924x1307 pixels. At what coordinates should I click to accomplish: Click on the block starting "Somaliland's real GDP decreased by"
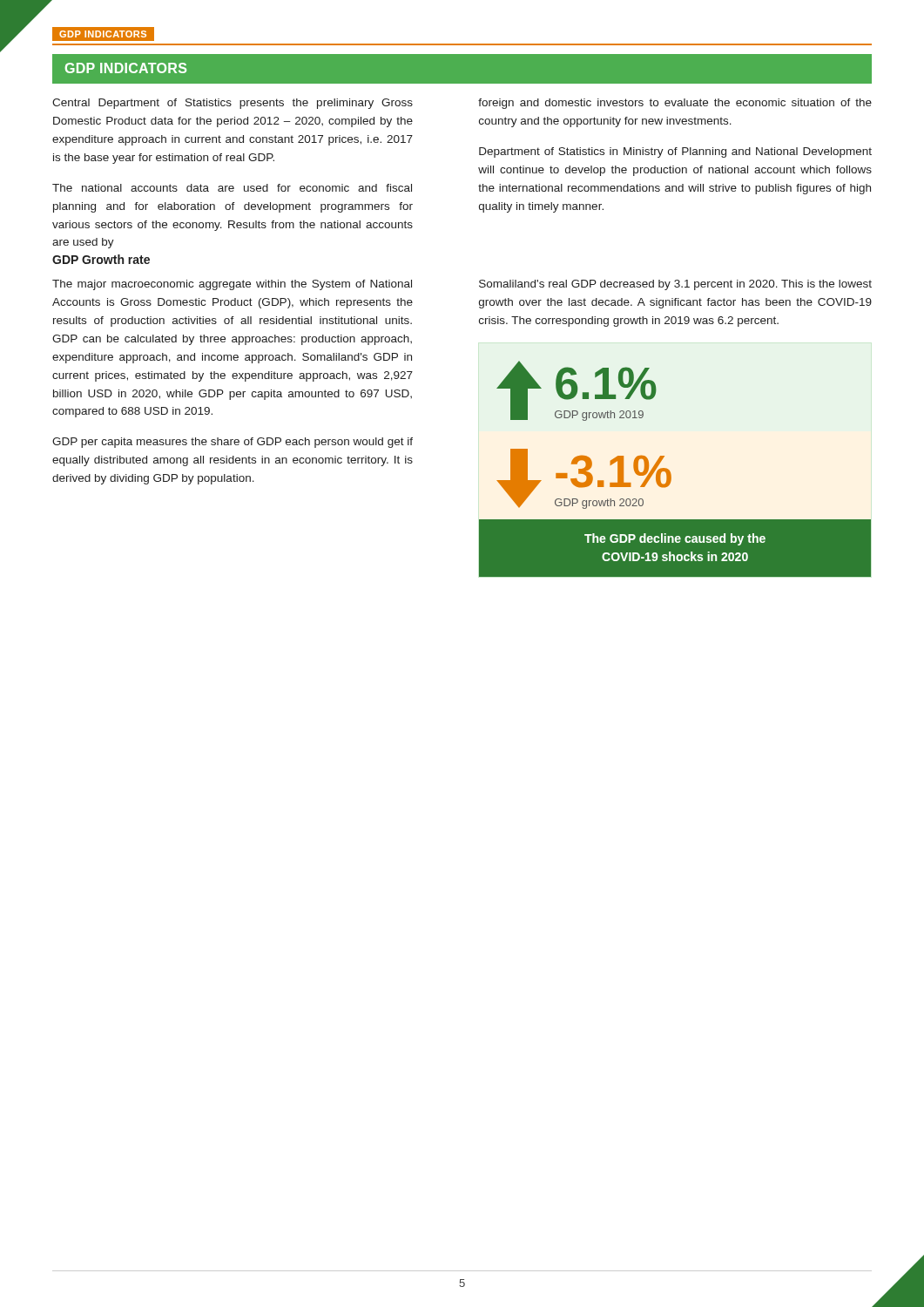[675, 302]
